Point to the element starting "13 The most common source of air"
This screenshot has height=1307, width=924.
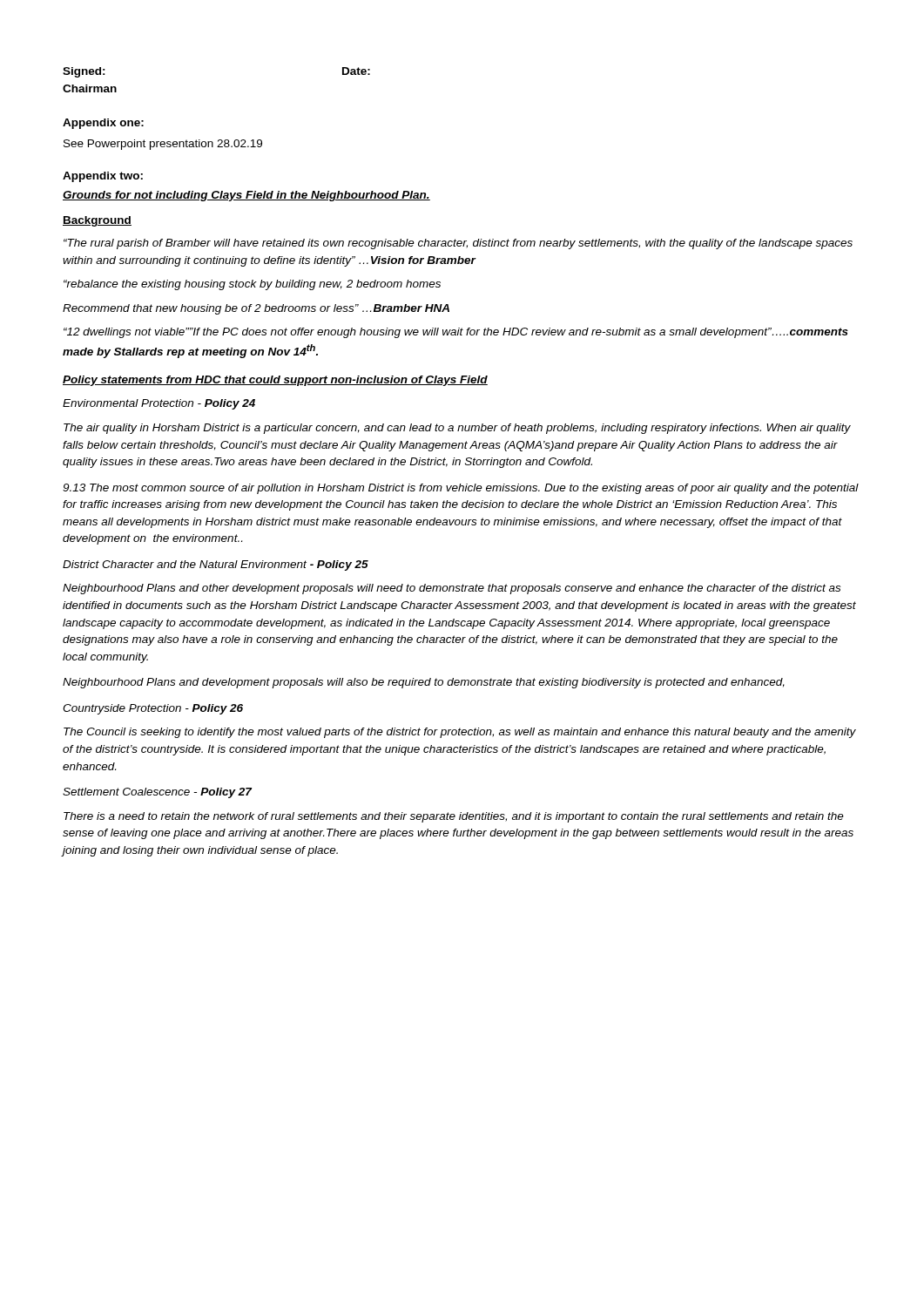pos(462,513)
